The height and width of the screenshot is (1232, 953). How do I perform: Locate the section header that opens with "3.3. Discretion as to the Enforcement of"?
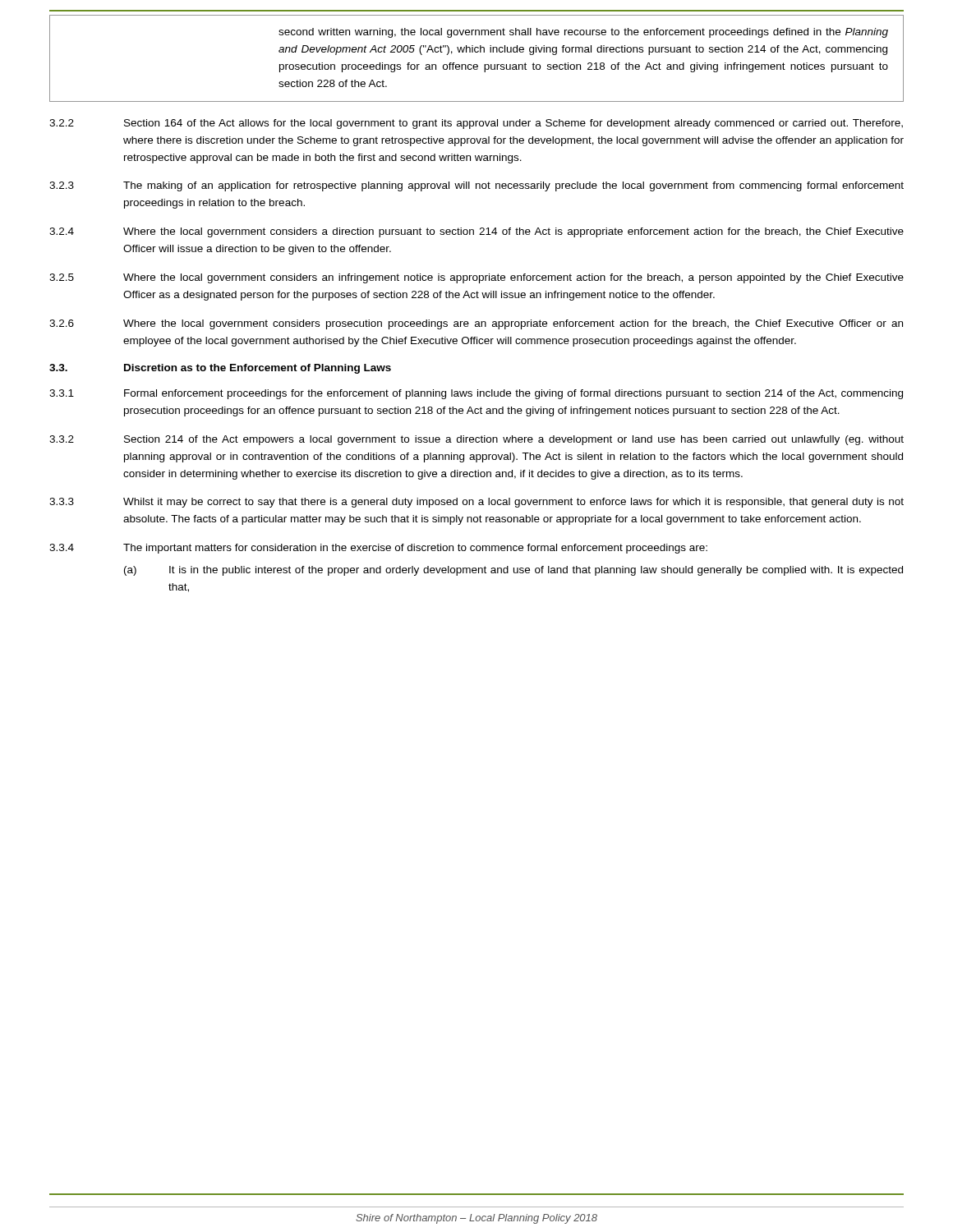220,369
